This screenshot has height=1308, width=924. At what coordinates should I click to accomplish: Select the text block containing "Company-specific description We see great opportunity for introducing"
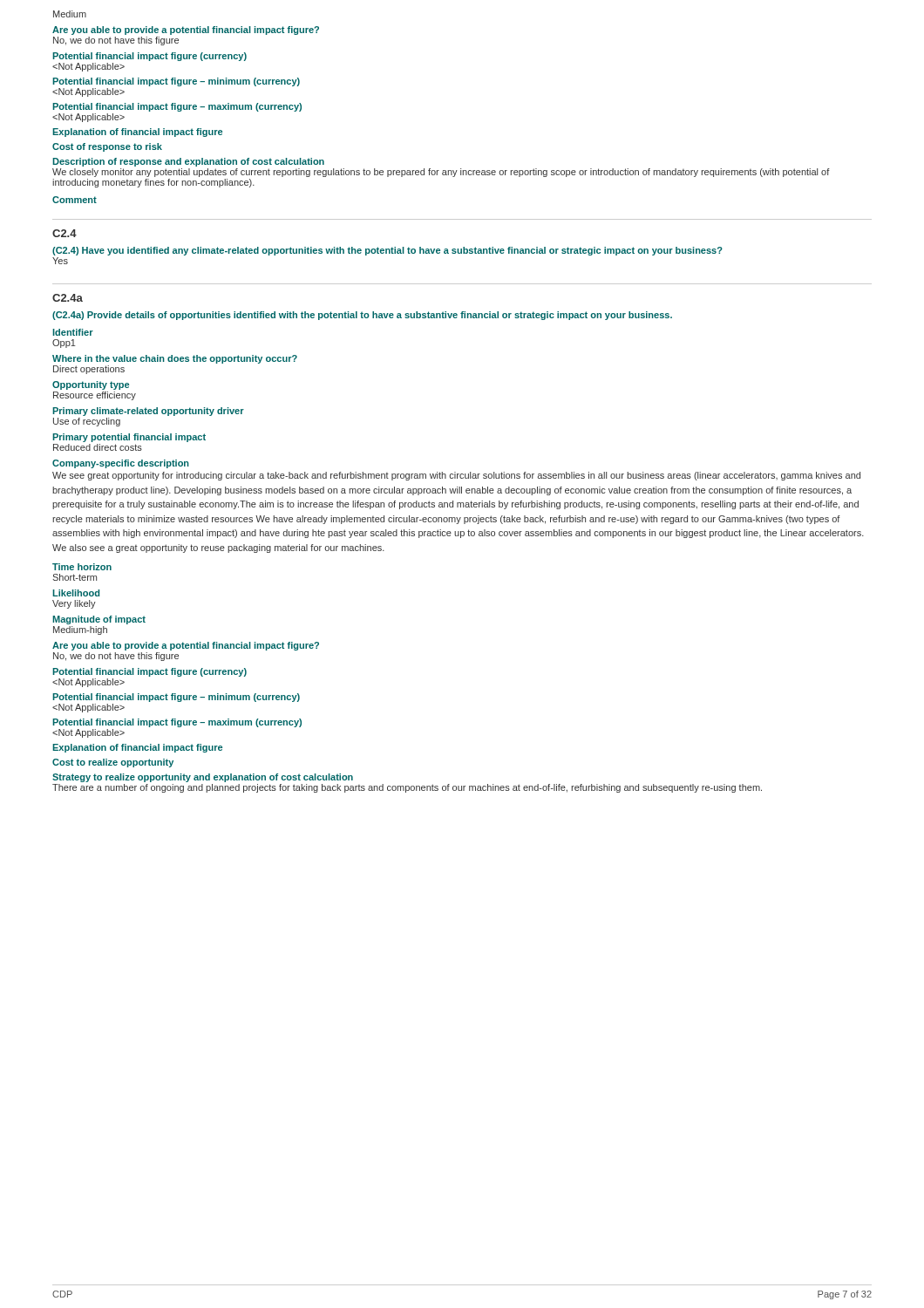coord(458,505)
